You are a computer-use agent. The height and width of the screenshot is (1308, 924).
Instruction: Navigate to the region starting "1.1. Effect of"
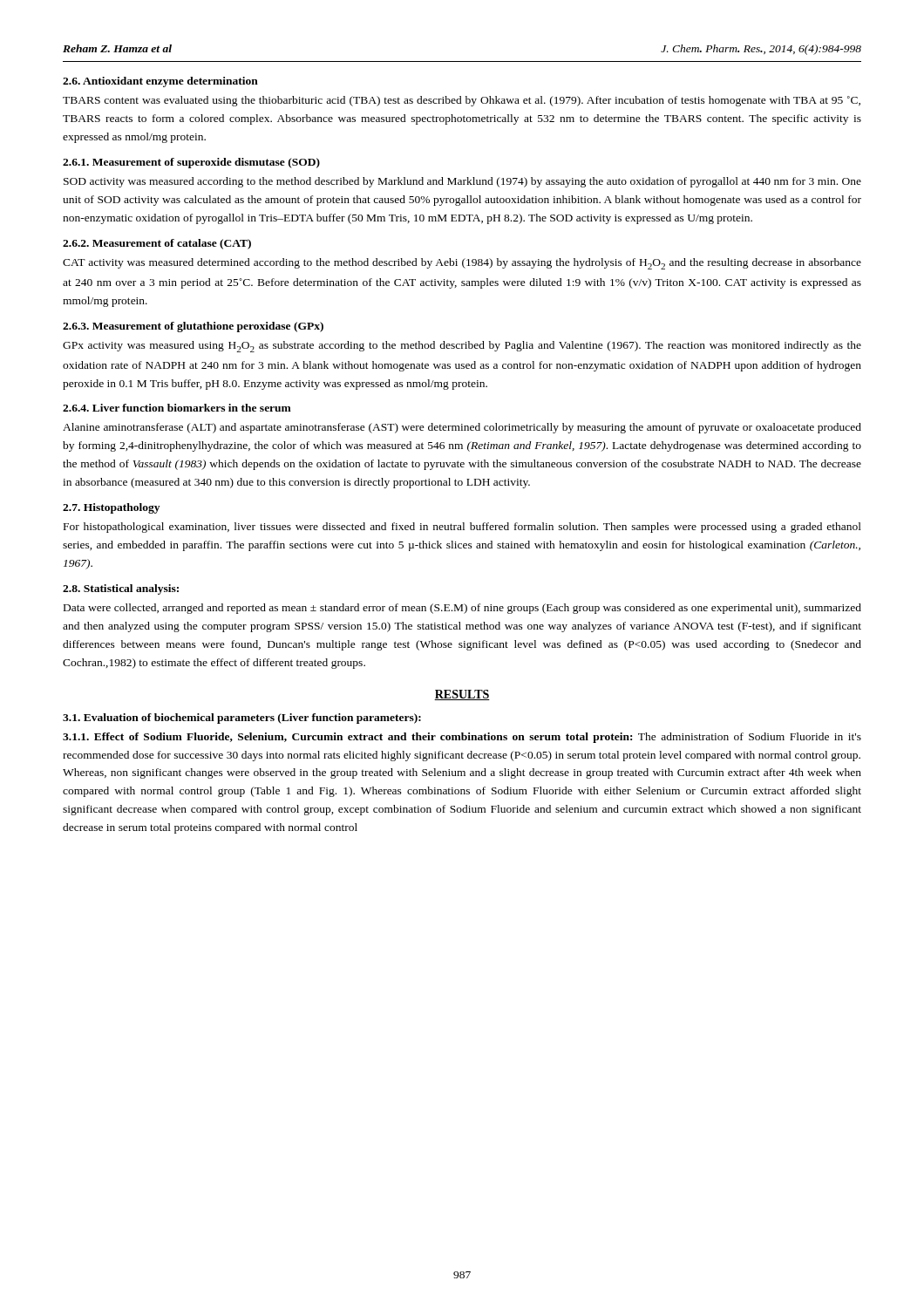[462, 782]
